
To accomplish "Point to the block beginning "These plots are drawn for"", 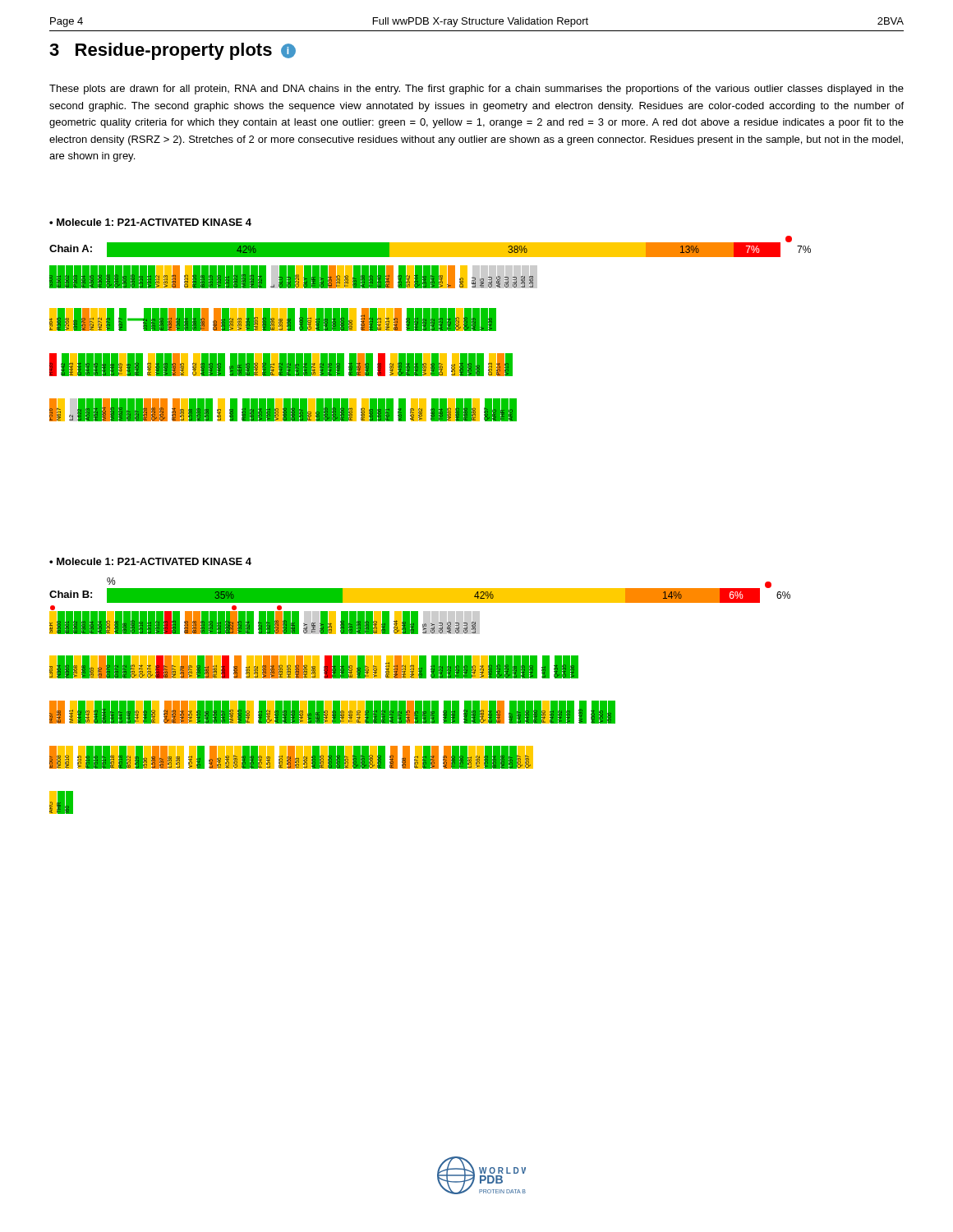I will pyautogui.click(x=476, y=122).
